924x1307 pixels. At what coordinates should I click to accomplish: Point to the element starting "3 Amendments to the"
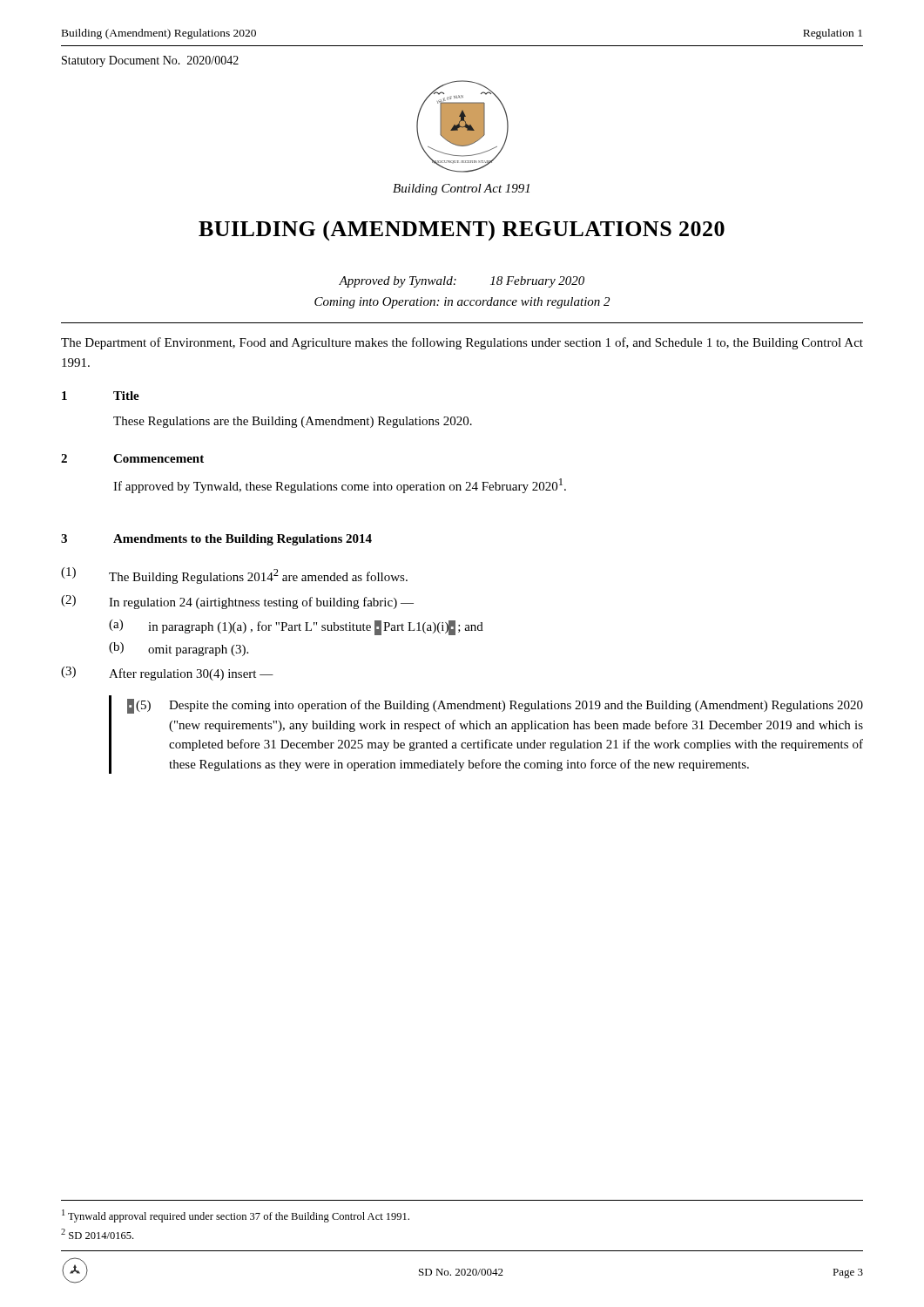pos(216,540)
